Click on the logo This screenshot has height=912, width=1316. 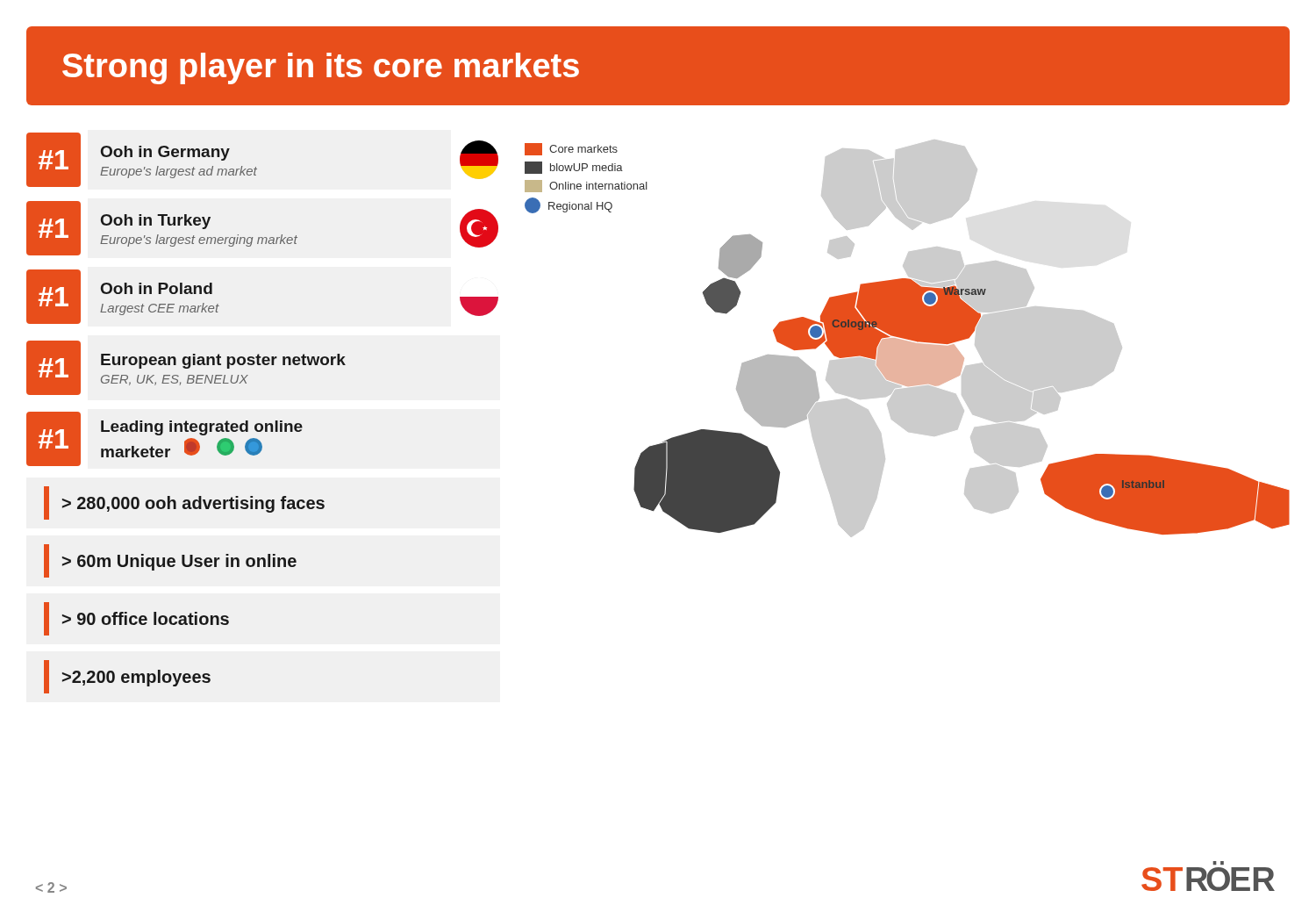(1211, 880)
